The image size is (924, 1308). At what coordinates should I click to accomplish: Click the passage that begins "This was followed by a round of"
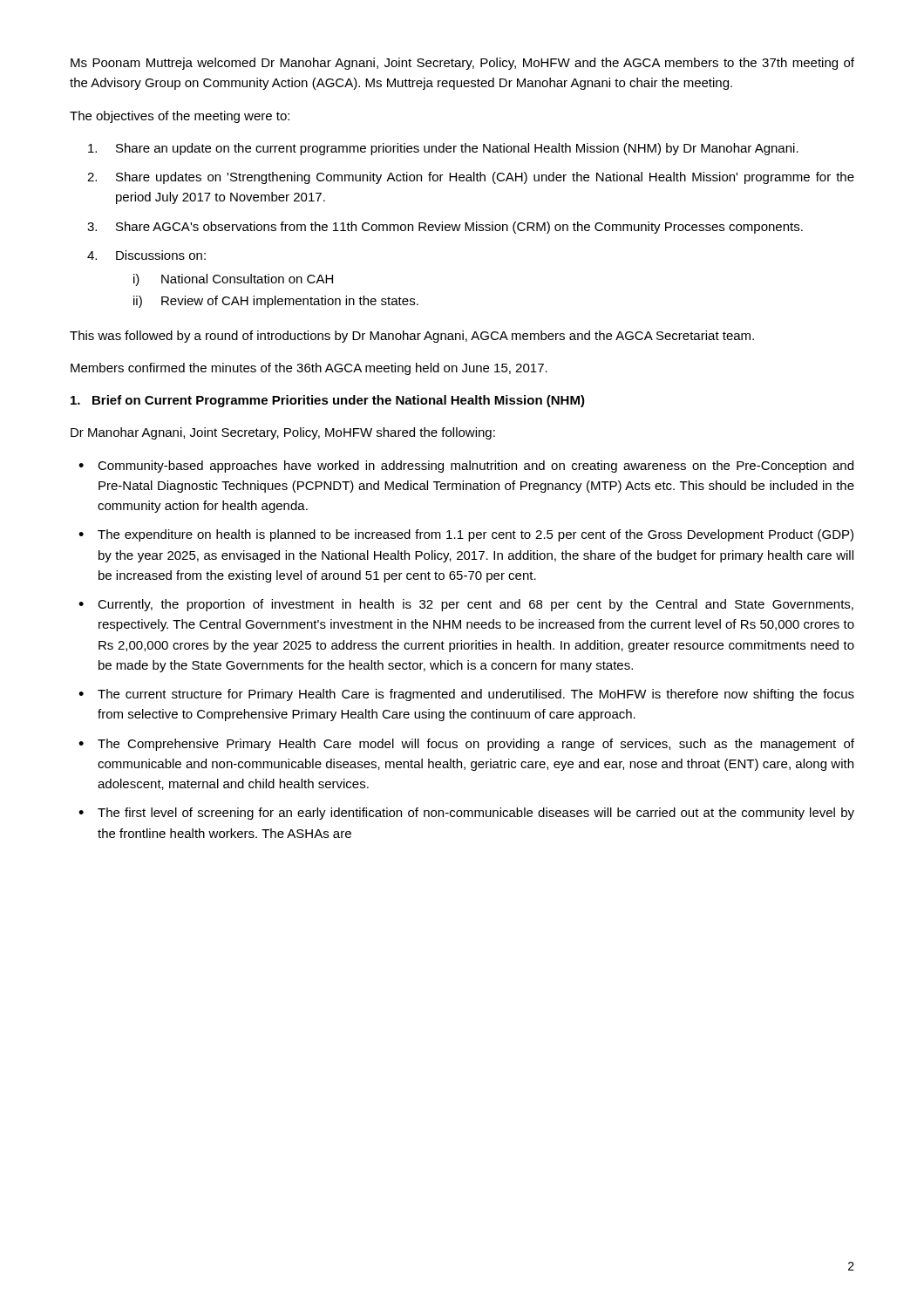pos(412,335)
